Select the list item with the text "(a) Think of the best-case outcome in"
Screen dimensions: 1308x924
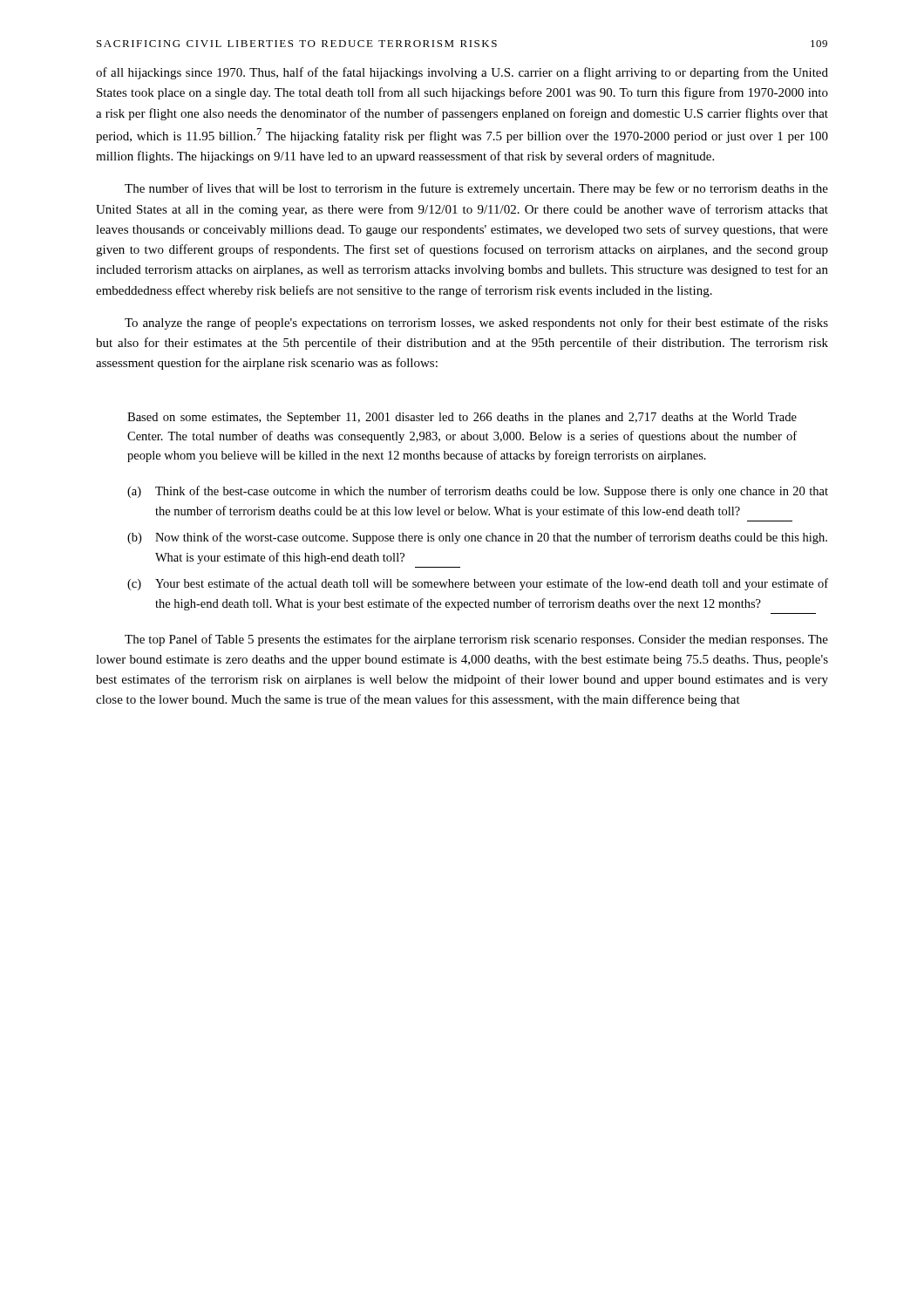coord(478,501)
